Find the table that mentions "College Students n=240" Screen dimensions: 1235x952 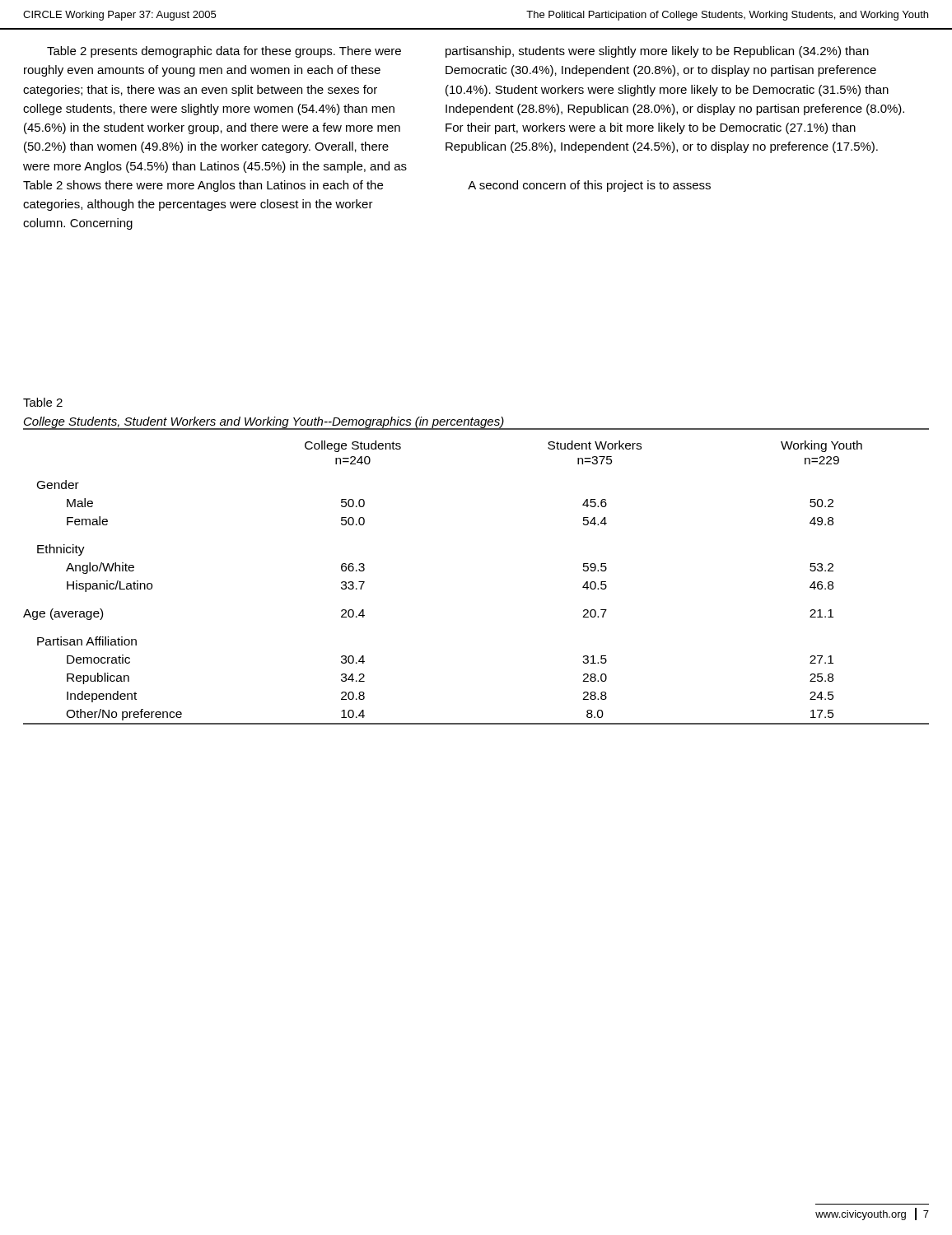coord(476,580)
